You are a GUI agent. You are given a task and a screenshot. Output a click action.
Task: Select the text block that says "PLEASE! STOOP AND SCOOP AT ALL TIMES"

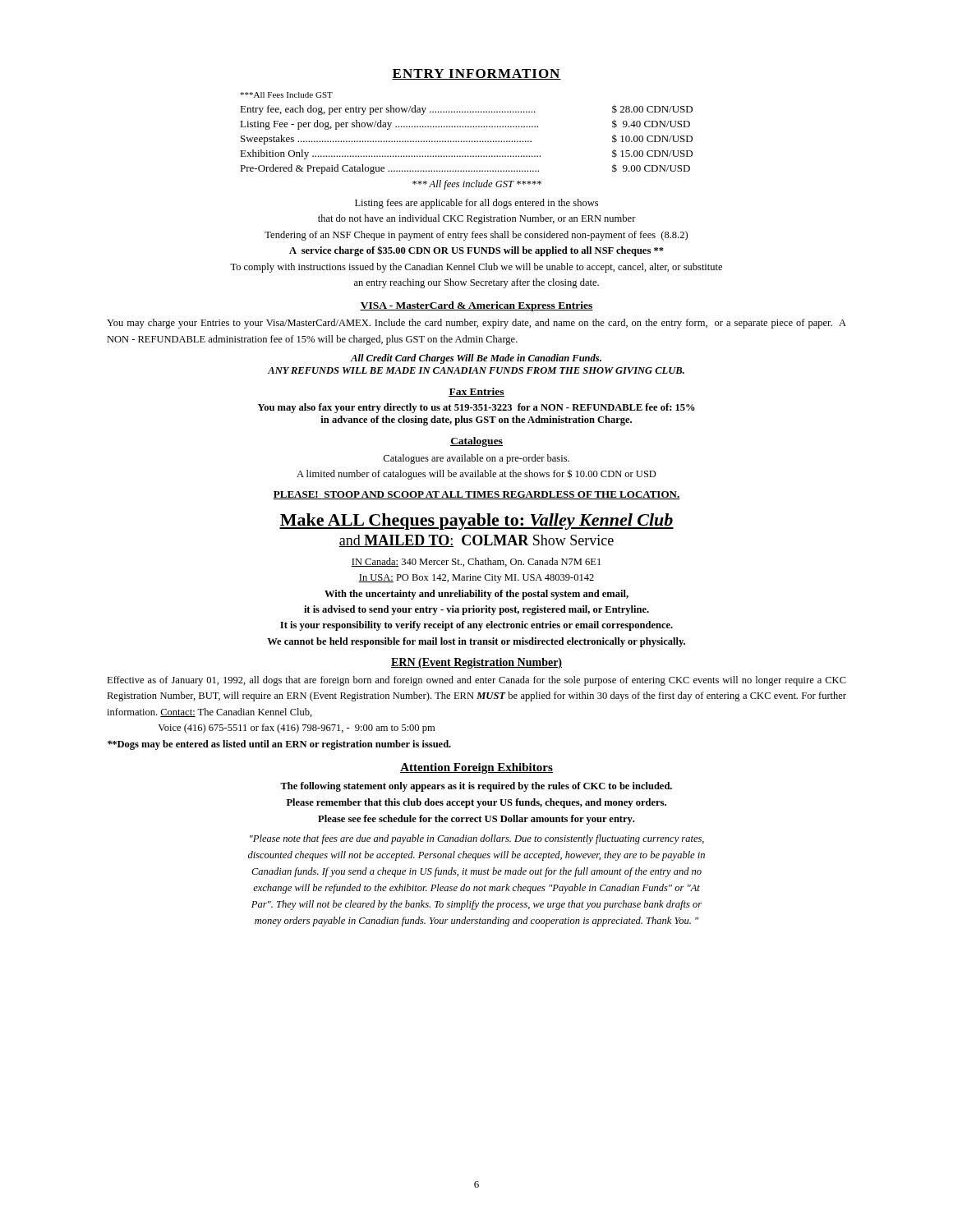click(476, 494)
